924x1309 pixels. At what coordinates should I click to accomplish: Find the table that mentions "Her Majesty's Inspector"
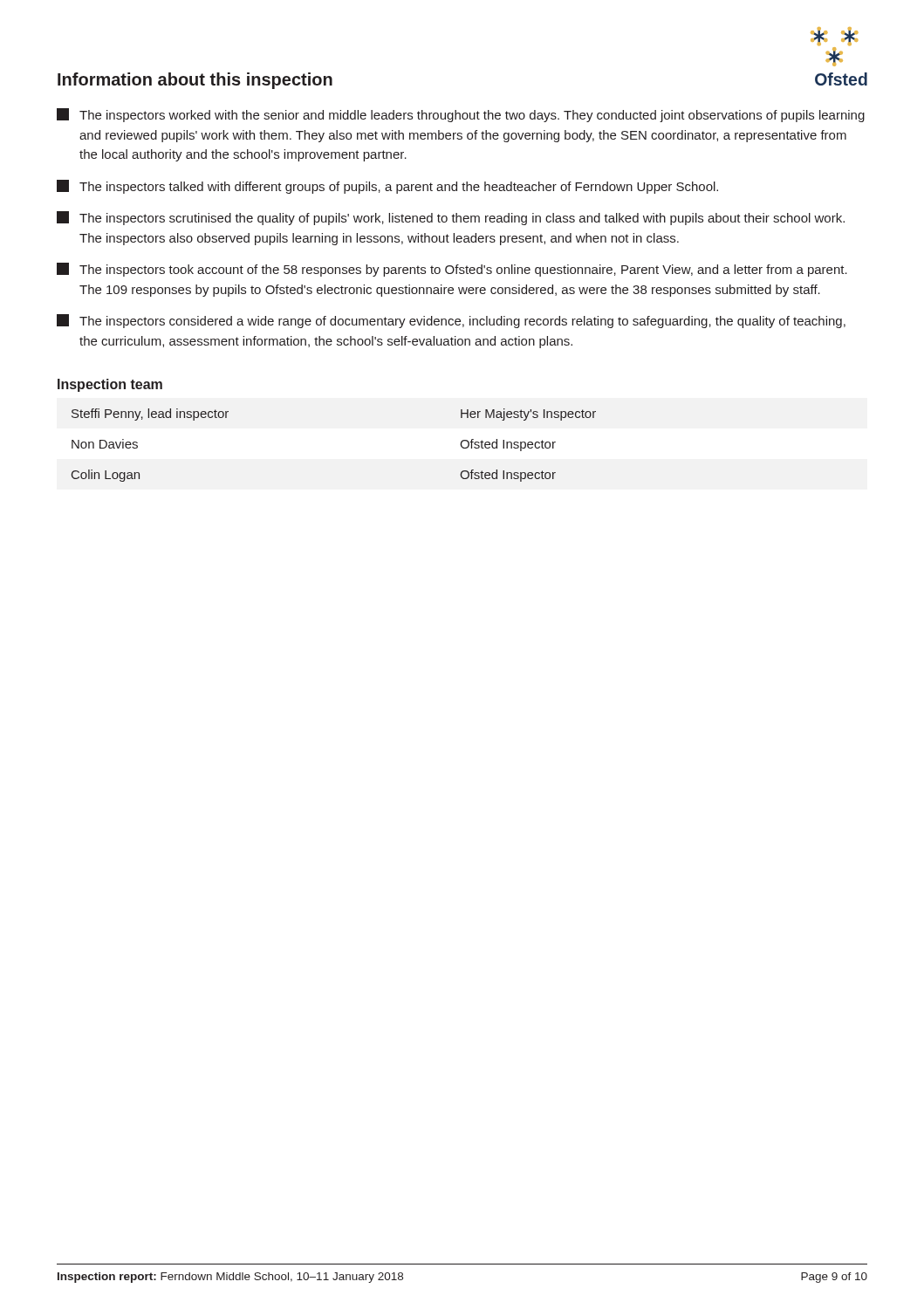coord(462,444)
